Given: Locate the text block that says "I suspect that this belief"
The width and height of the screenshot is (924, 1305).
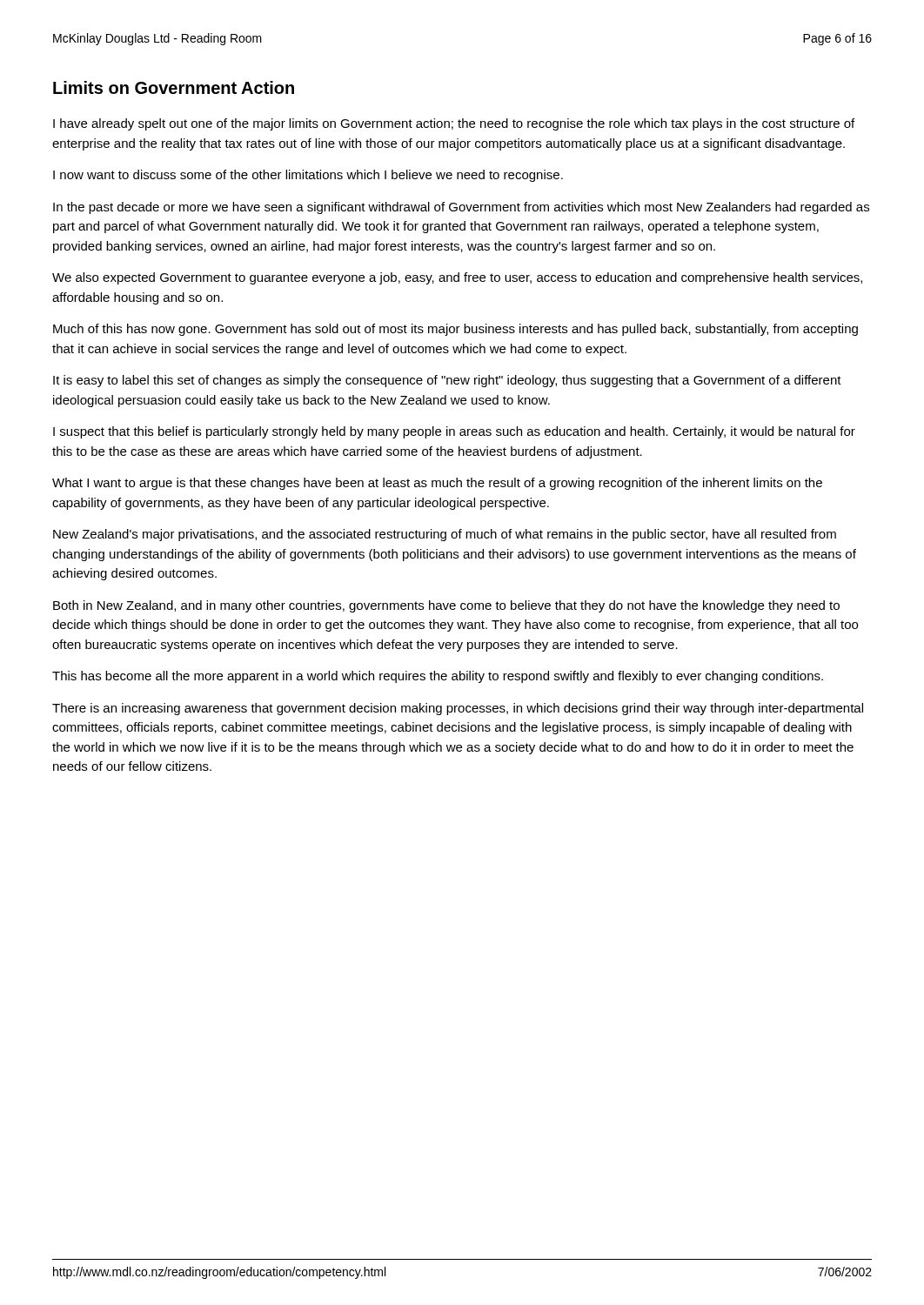Looking at the screenshot, I should click(454, 441).
